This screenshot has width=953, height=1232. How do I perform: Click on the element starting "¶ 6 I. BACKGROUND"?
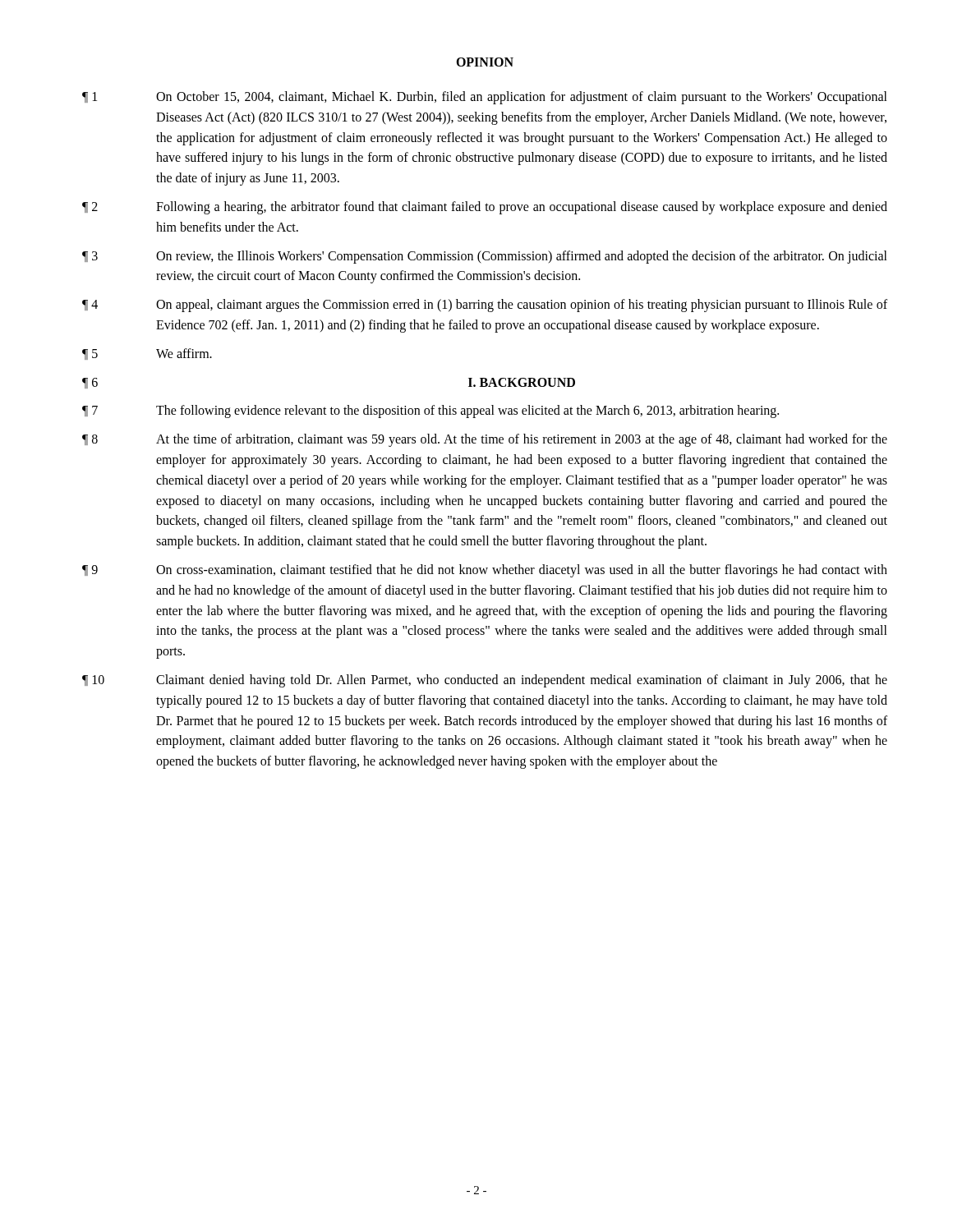click(485, 383)
